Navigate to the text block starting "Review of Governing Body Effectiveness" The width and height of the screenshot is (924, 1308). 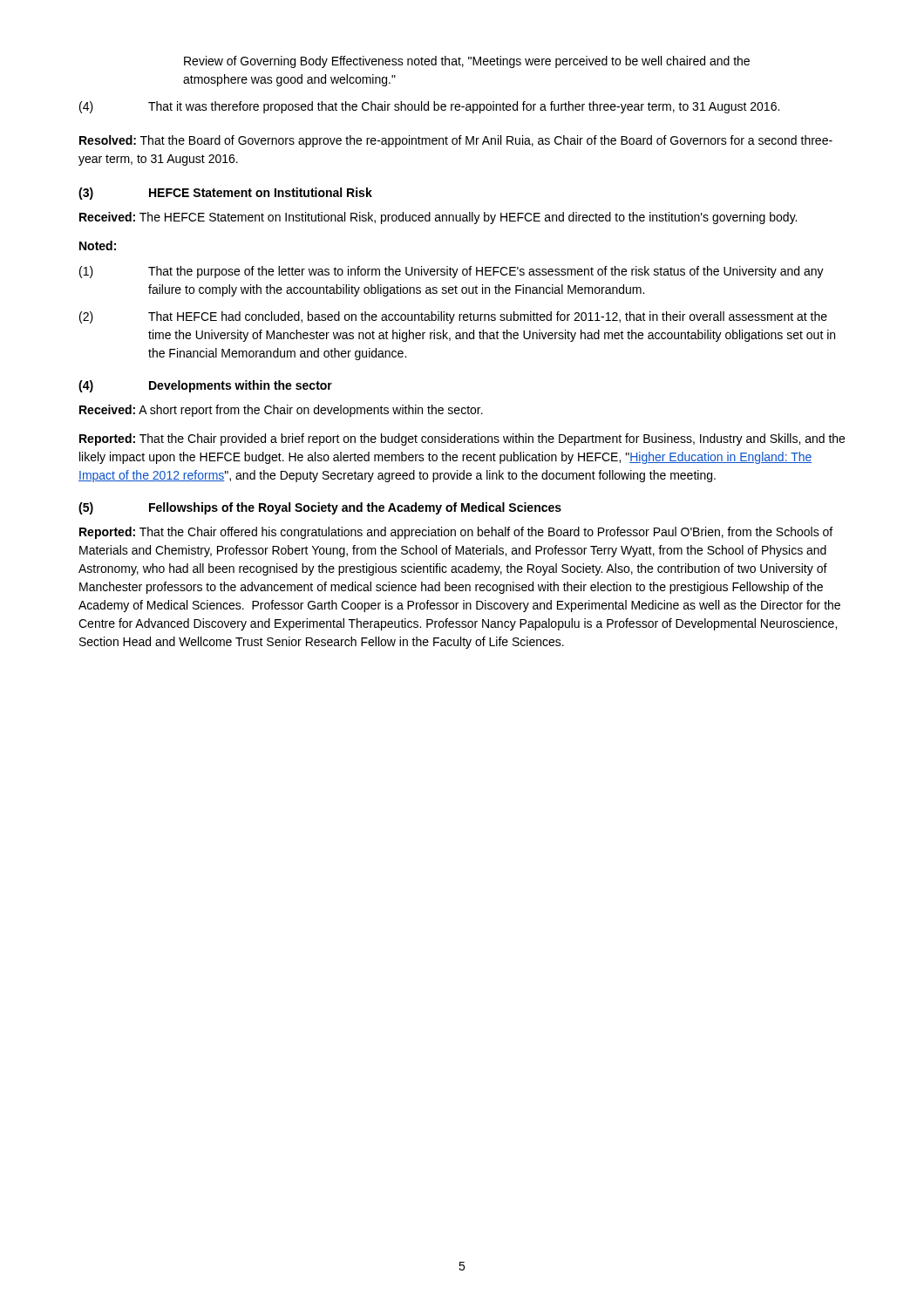pyautogui.click(x=467, y=70)
